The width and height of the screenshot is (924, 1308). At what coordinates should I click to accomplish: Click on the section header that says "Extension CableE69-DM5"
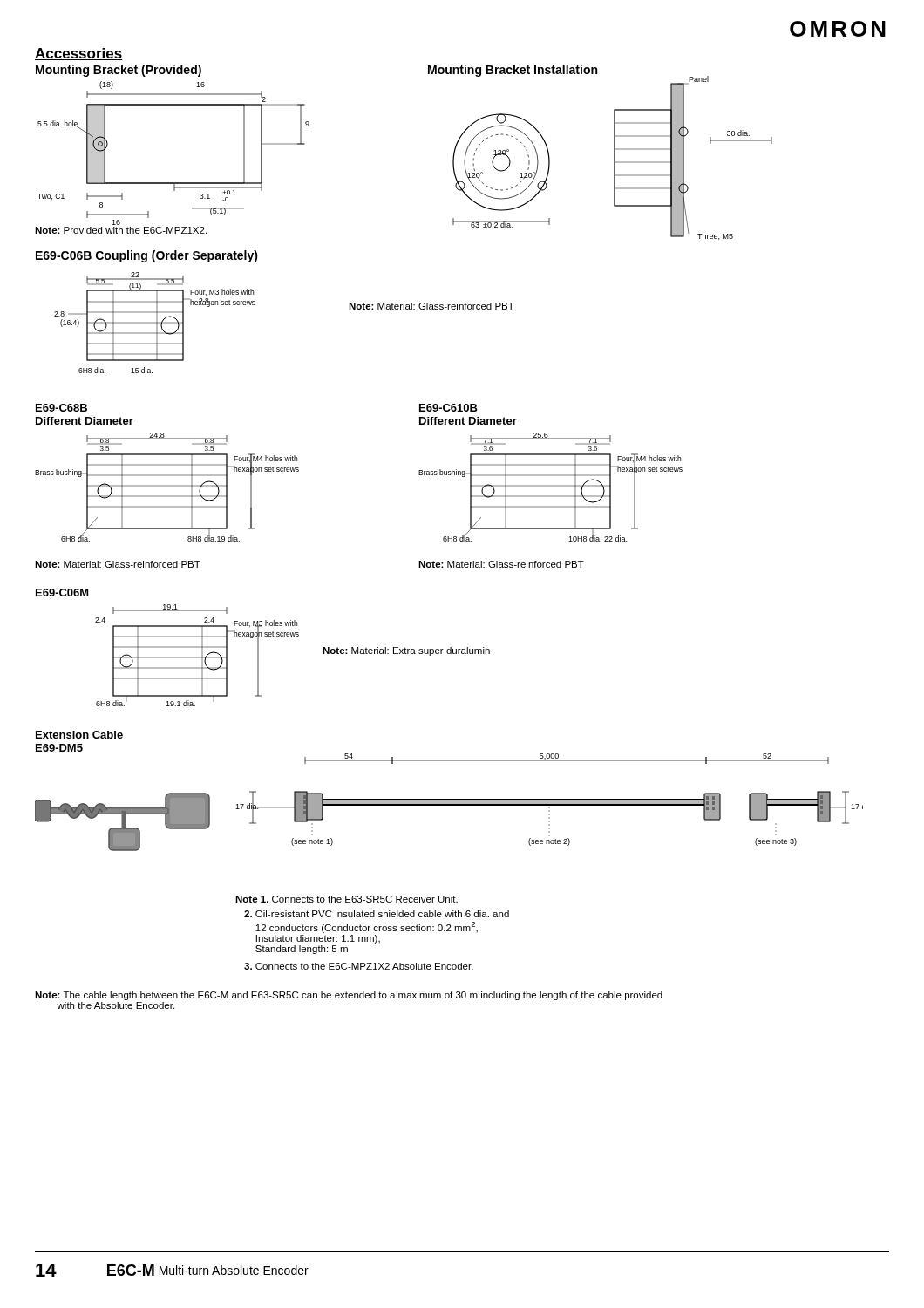click(x=79, y=741)
